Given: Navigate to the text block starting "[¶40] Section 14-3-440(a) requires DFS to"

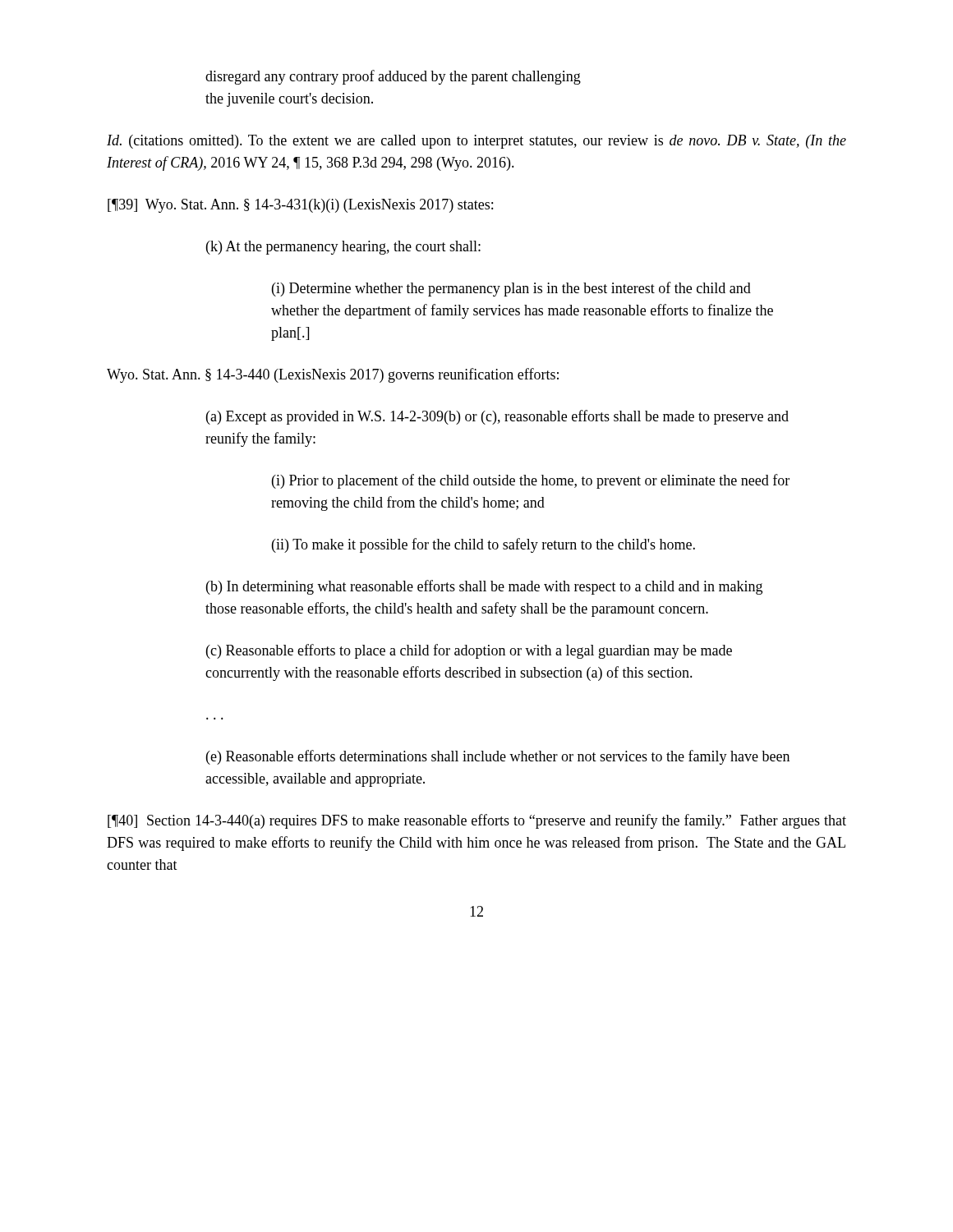Looking at the screenshot, I should 476,843.
